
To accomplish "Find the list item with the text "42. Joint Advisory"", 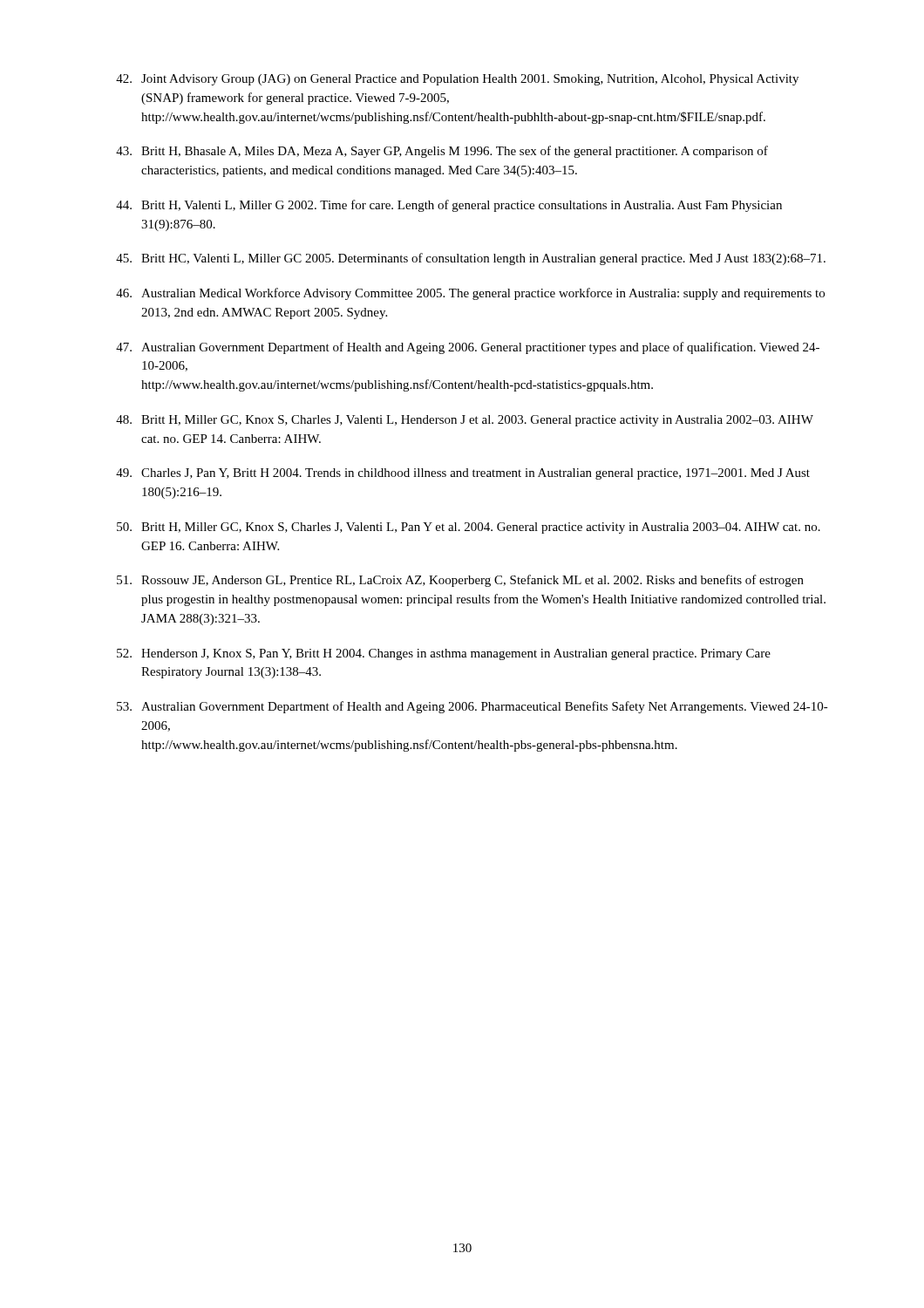I will [457, 80].
